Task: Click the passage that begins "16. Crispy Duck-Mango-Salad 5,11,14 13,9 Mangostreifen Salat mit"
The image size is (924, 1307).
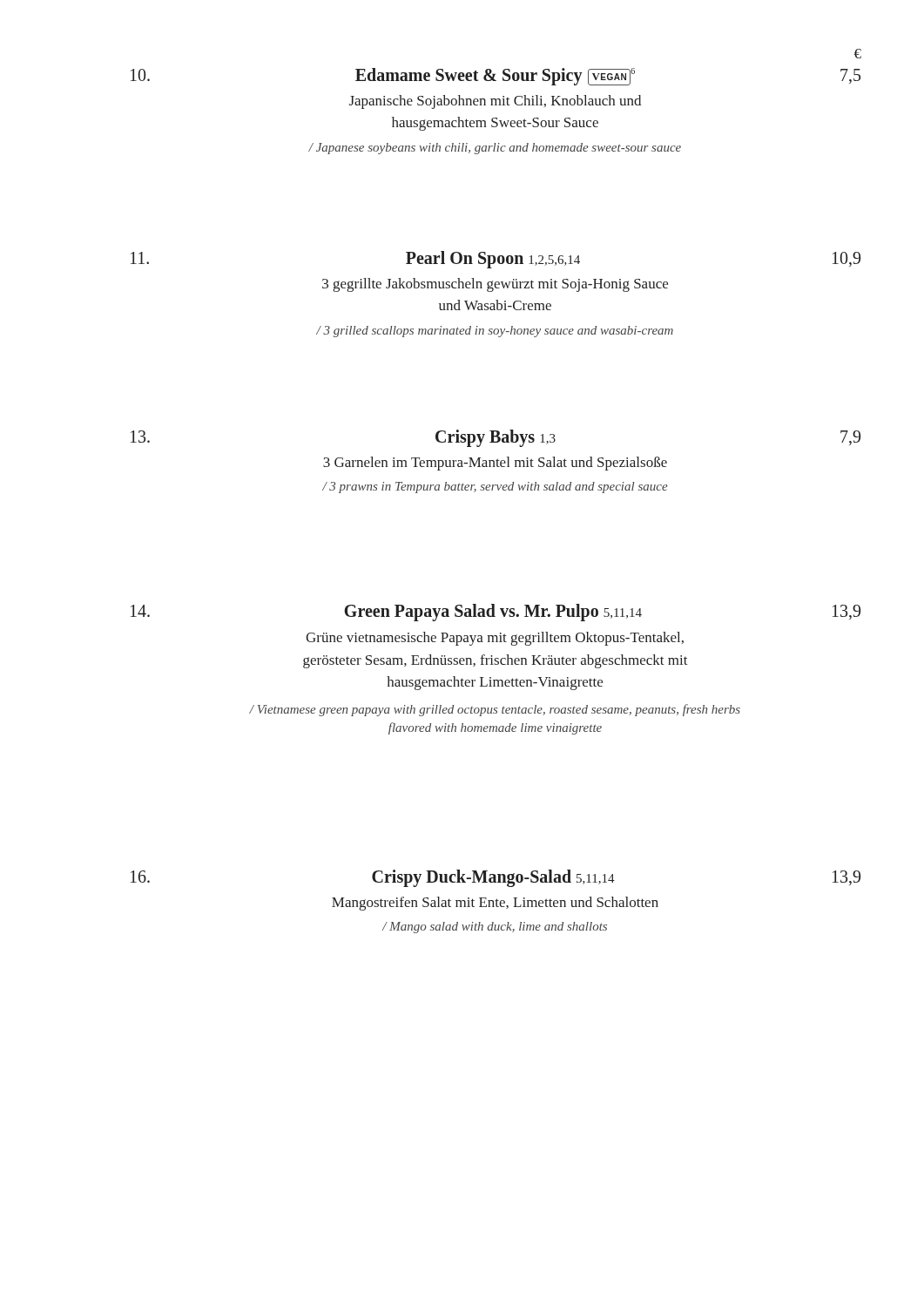Action: (495, 900)
